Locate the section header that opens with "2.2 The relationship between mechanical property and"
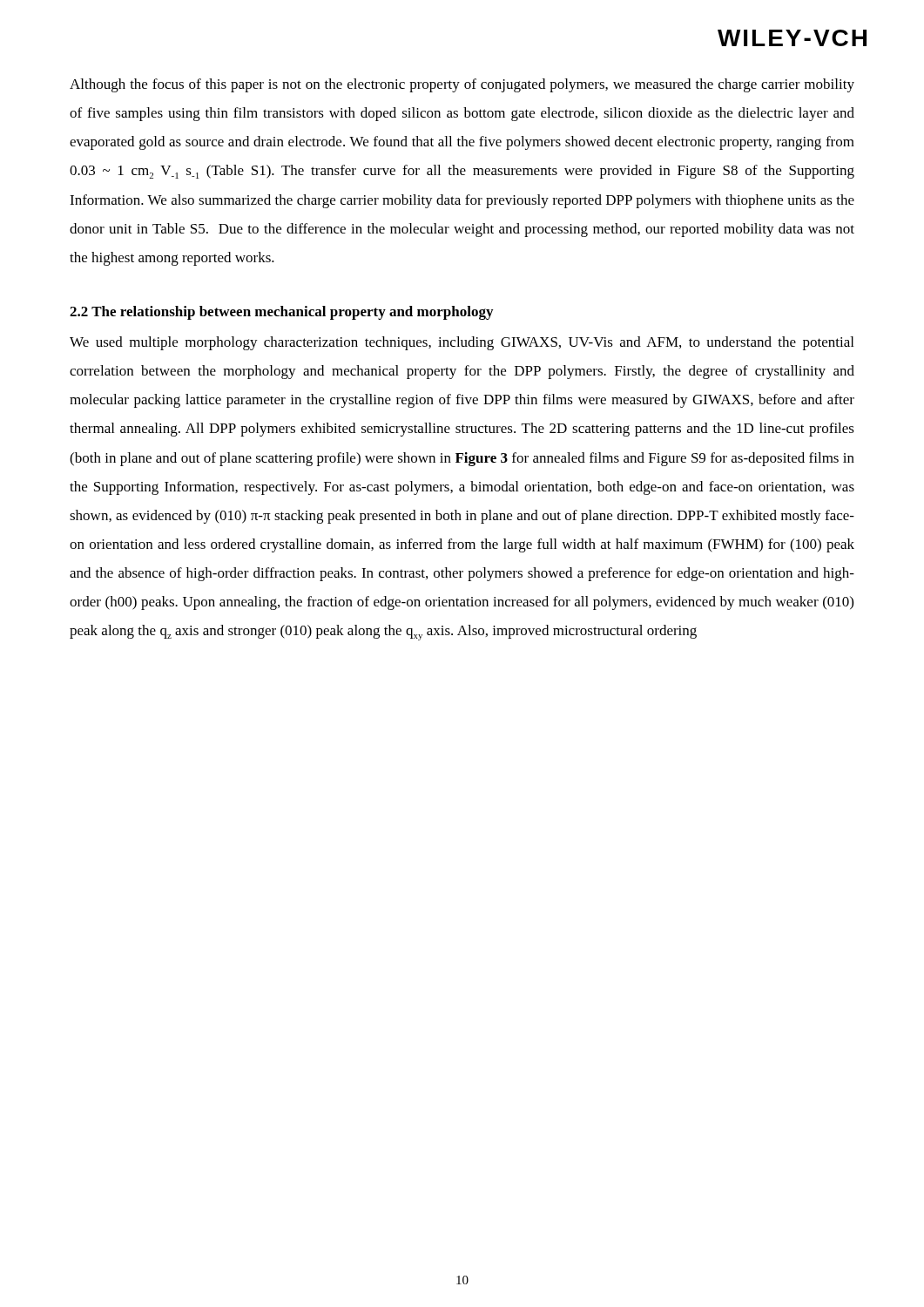 [281, 312]
